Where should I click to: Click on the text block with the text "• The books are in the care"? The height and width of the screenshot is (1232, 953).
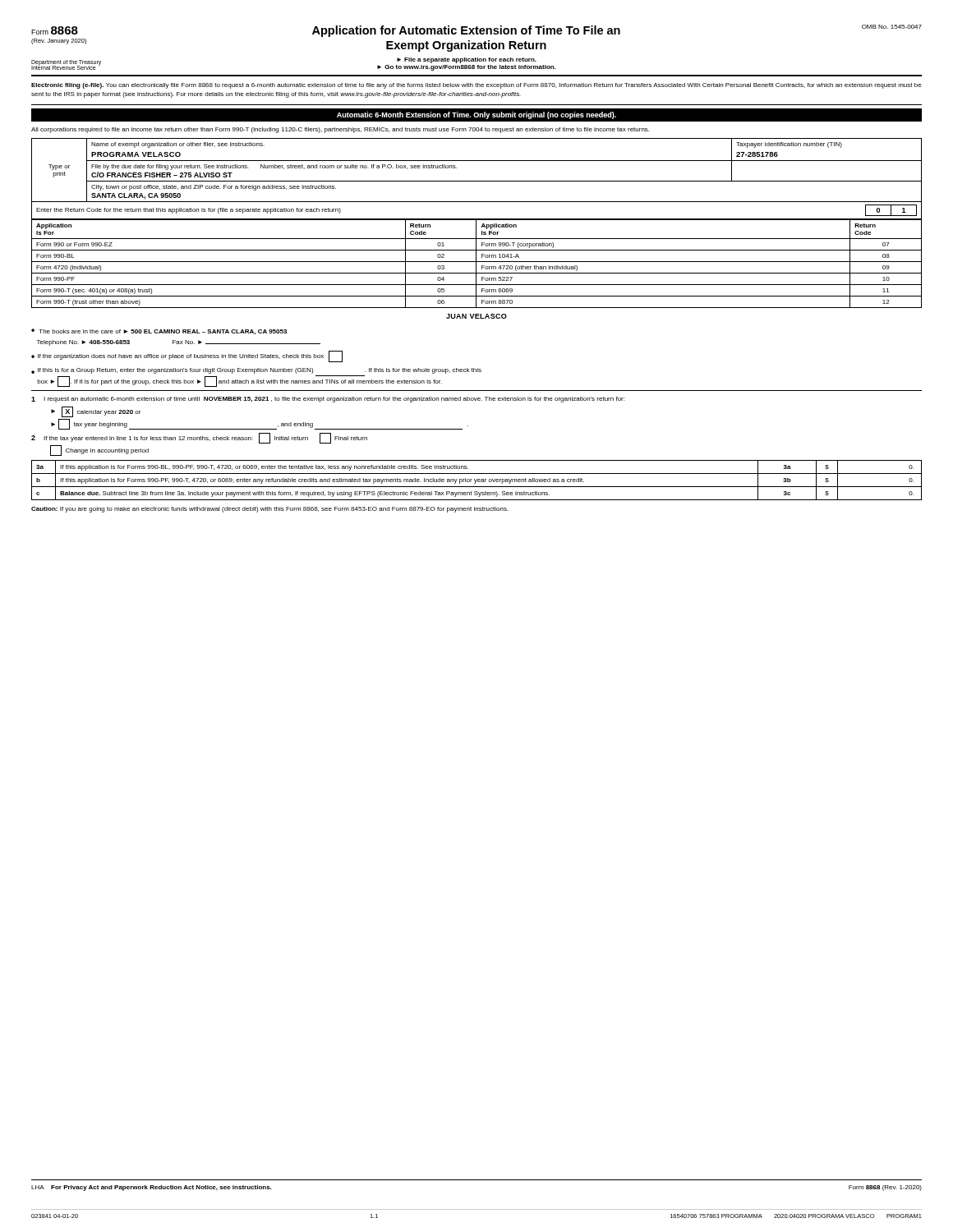176,335
